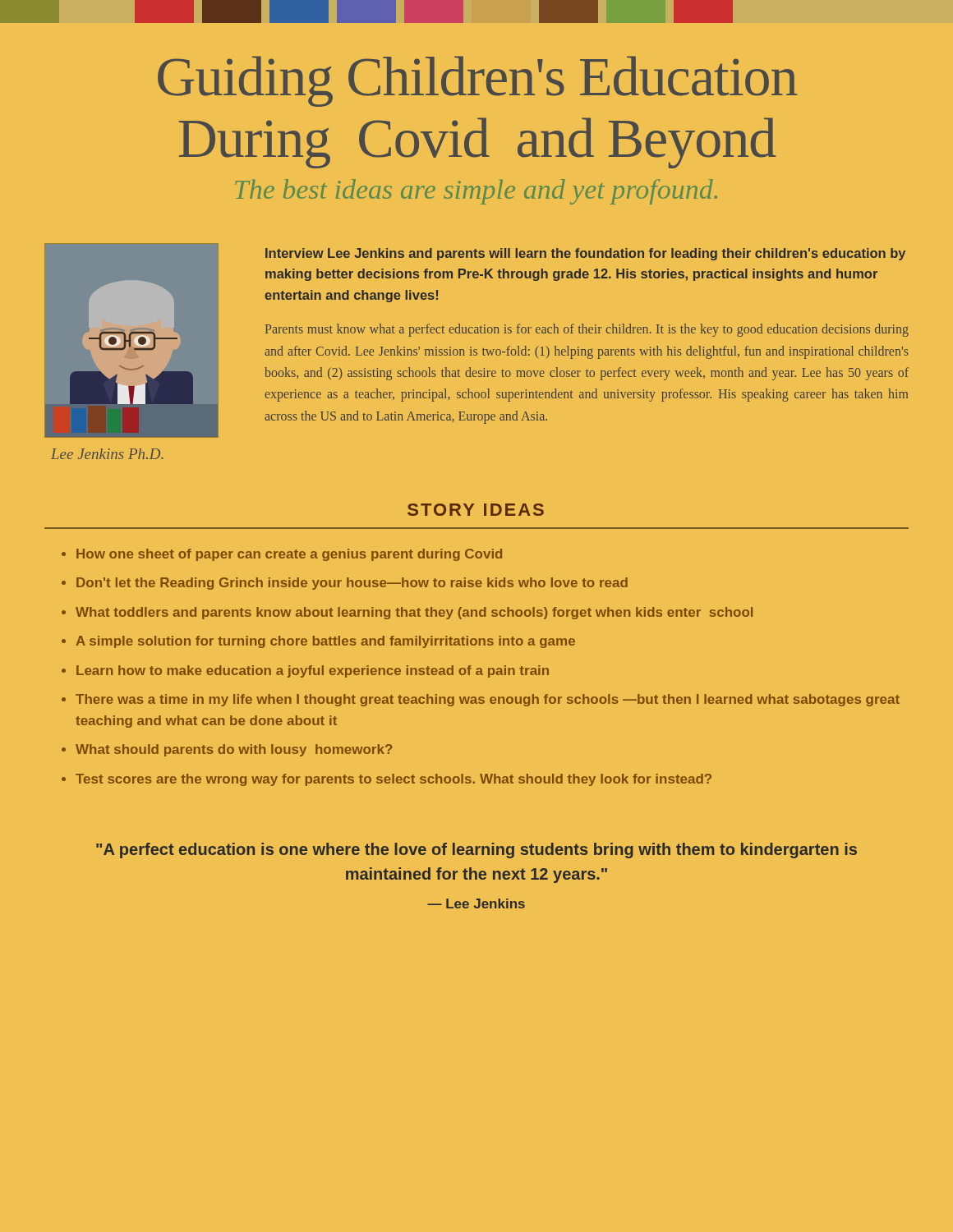This screenshot has width=953, height=1232.
Task: Click on the section header containing "STORY IDEAS"
Action: [x=476, y=509]
